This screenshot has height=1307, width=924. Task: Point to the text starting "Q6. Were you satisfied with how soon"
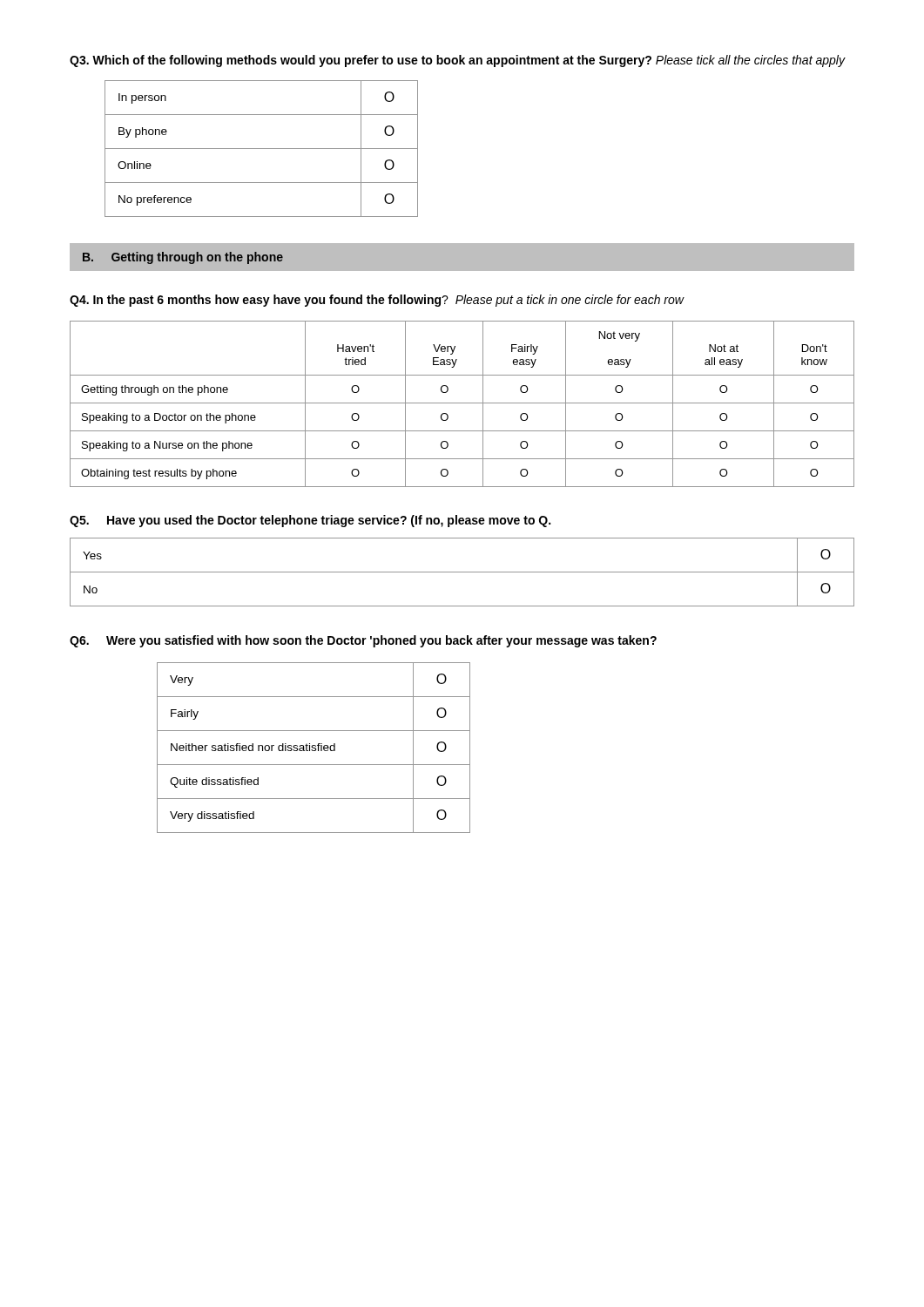363,641
